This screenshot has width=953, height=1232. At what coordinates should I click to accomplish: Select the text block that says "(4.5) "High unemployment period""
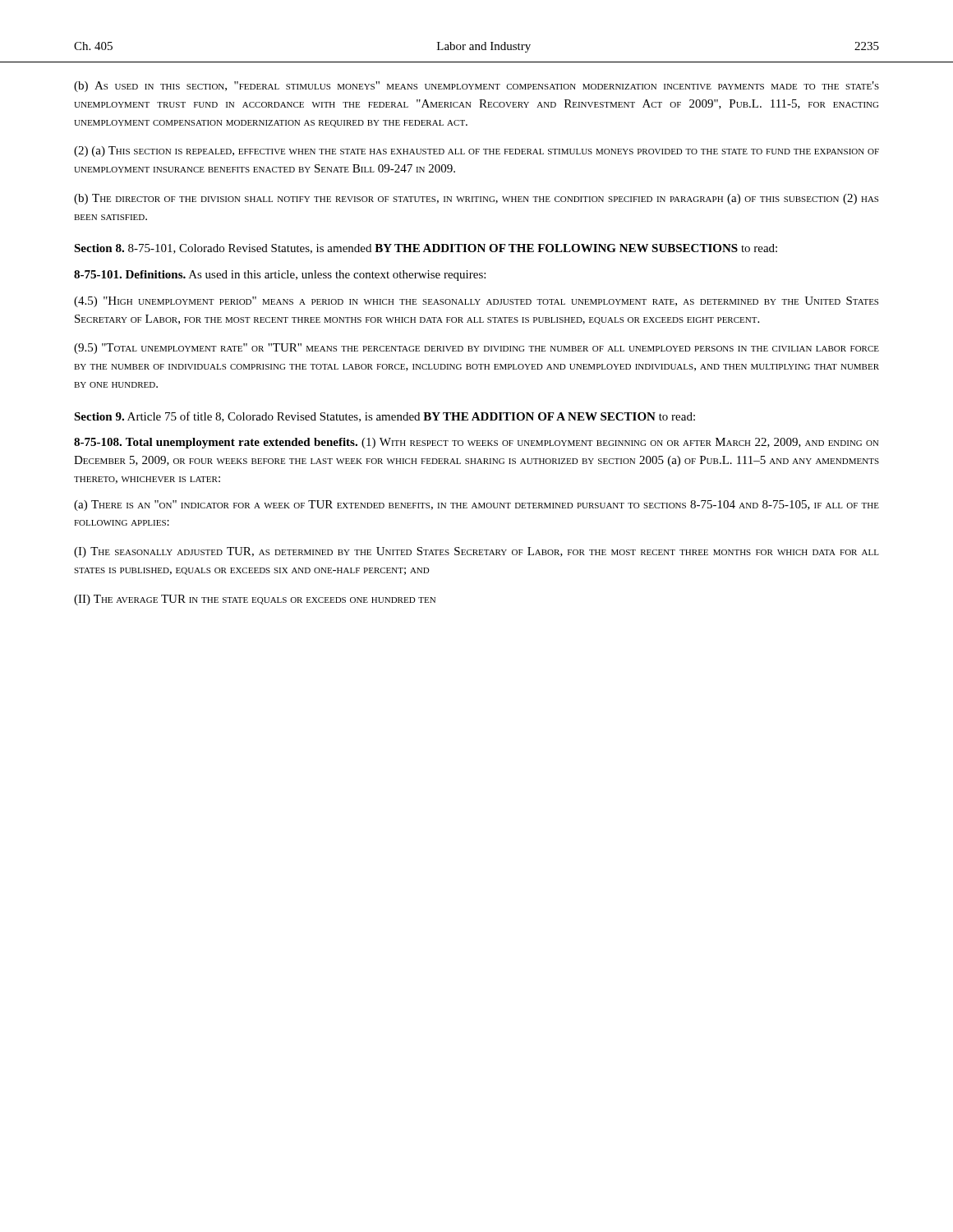tap(476, 309)
